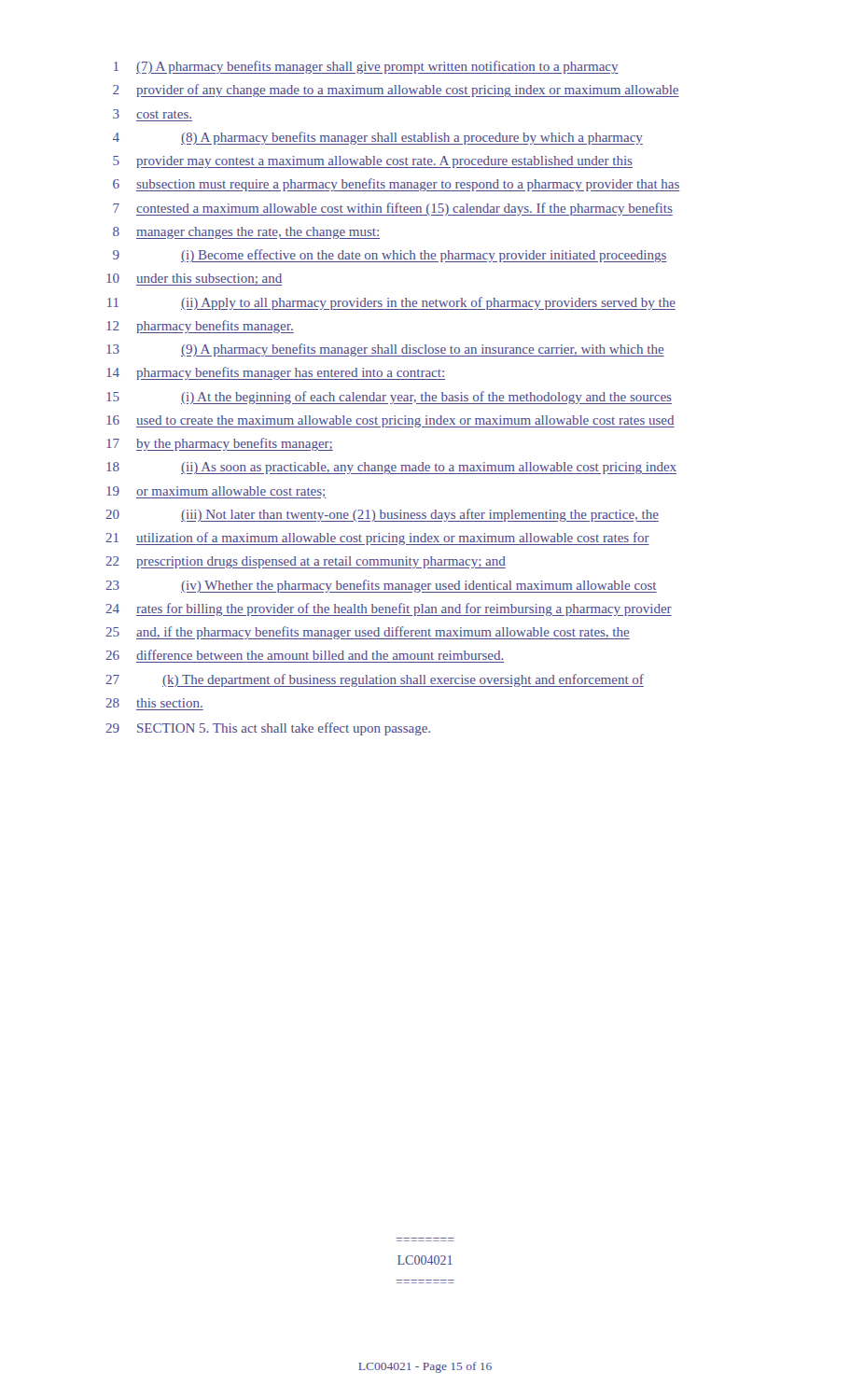The height and width of the screenshot is (1400, 850).
Task: Locate the region starting "8 manager changes the"
Action: coord(246,233)
